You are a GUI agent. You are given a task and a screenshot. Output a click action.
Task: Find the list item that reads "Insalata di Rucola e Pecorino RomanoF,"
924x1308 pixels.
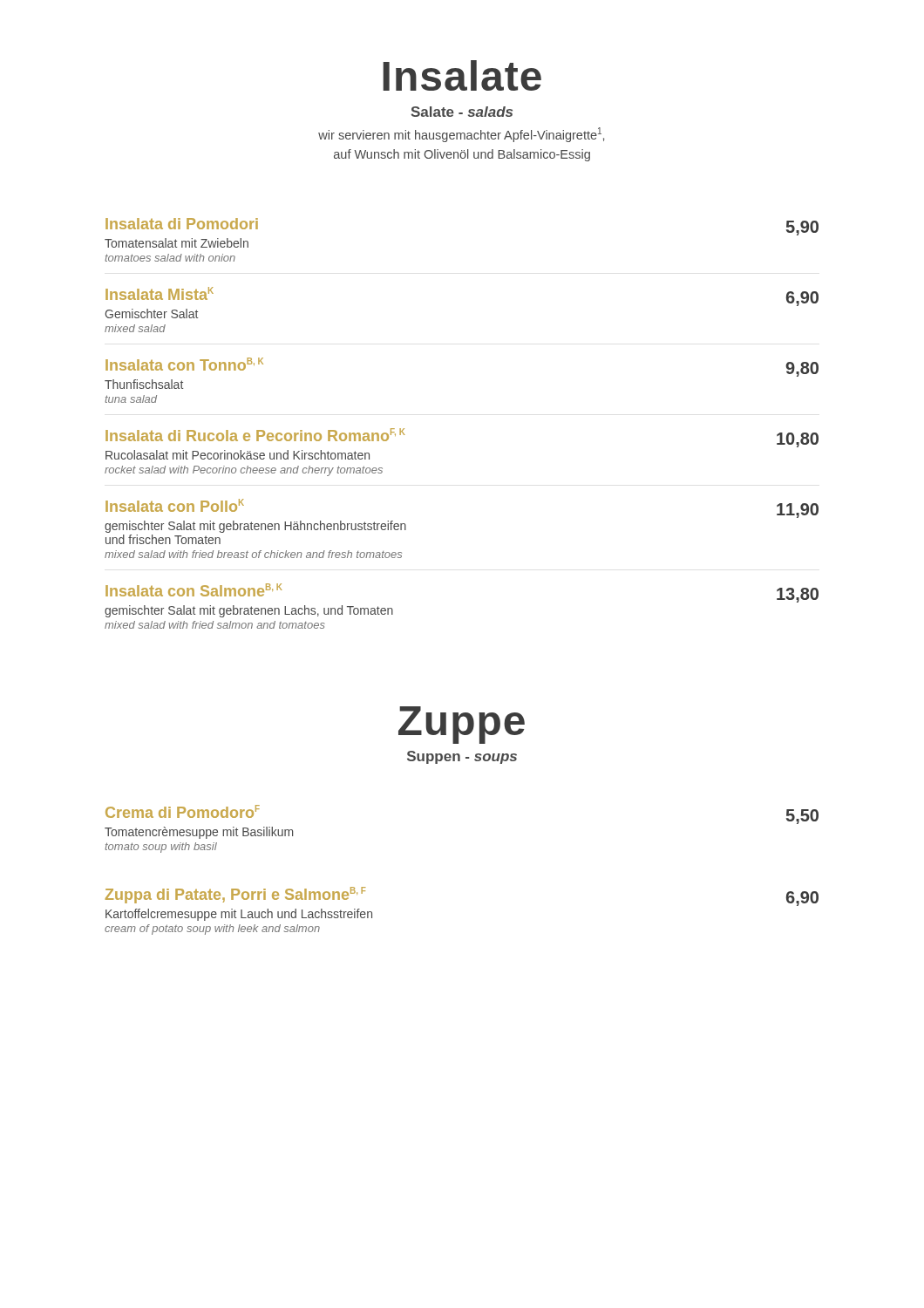(260, 436)
